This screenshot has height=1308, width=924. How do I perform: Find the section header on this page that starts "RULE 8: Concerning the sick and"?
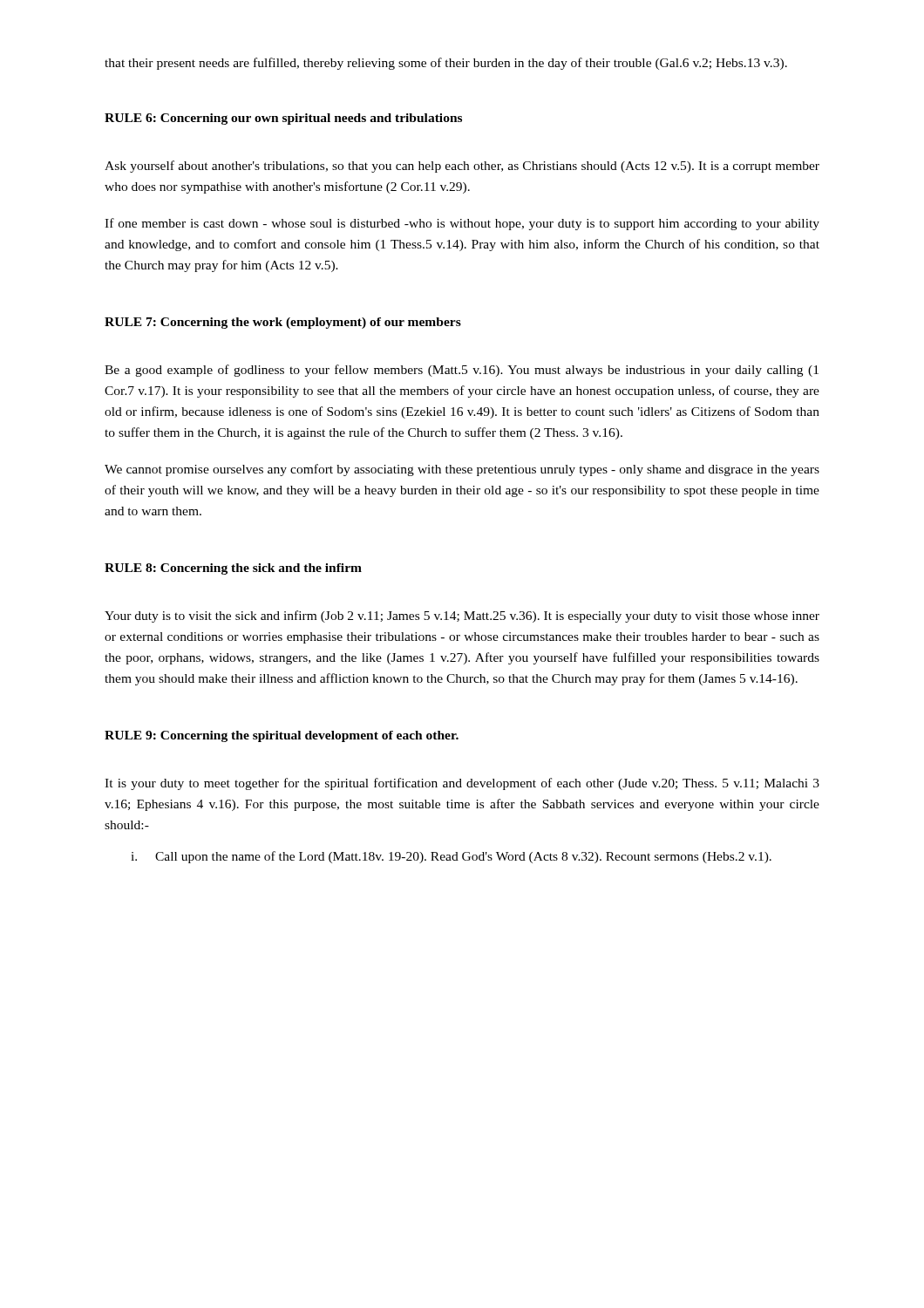(x=233, y=567)
